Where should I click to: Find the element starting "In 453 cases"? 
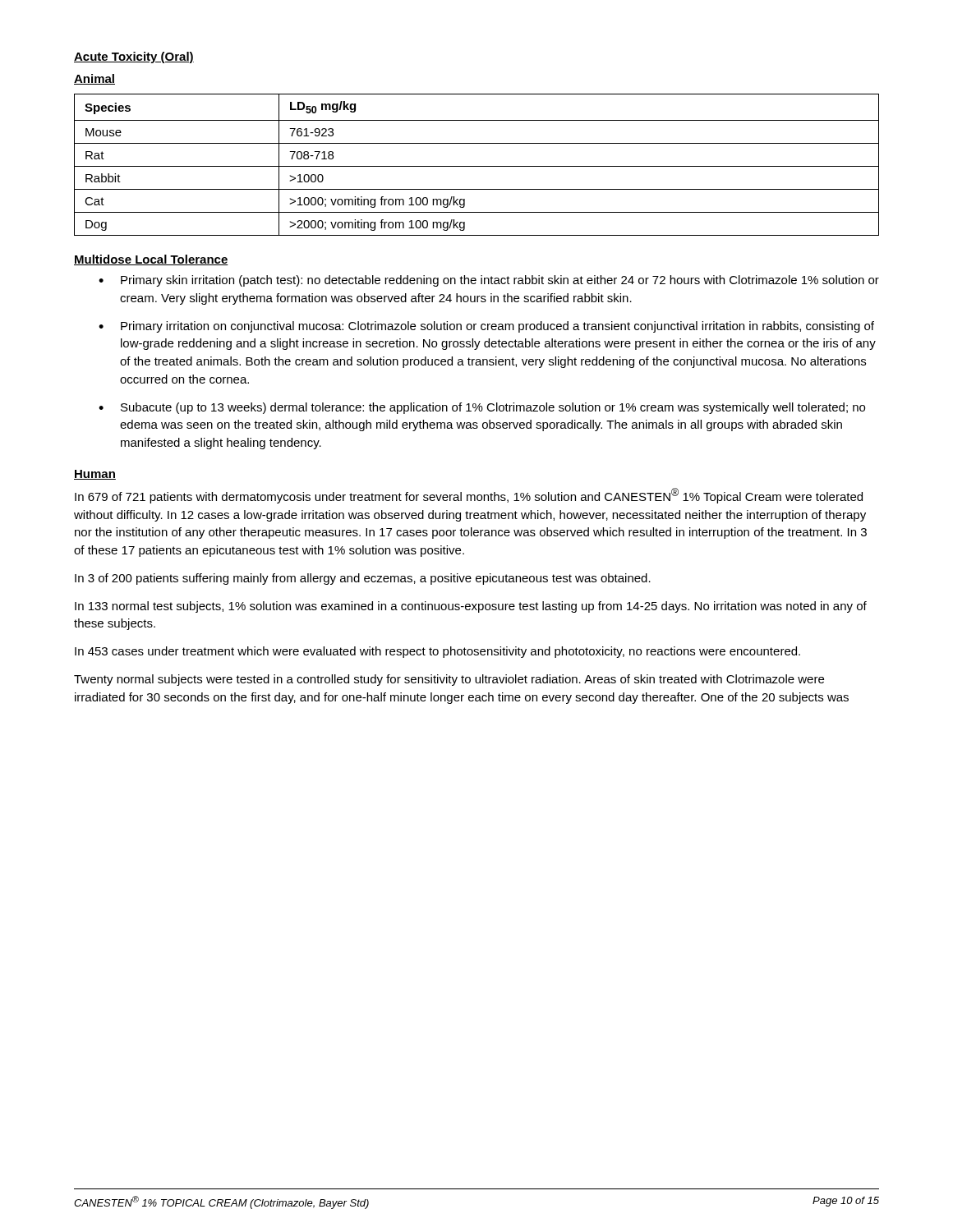coord(438,651)
